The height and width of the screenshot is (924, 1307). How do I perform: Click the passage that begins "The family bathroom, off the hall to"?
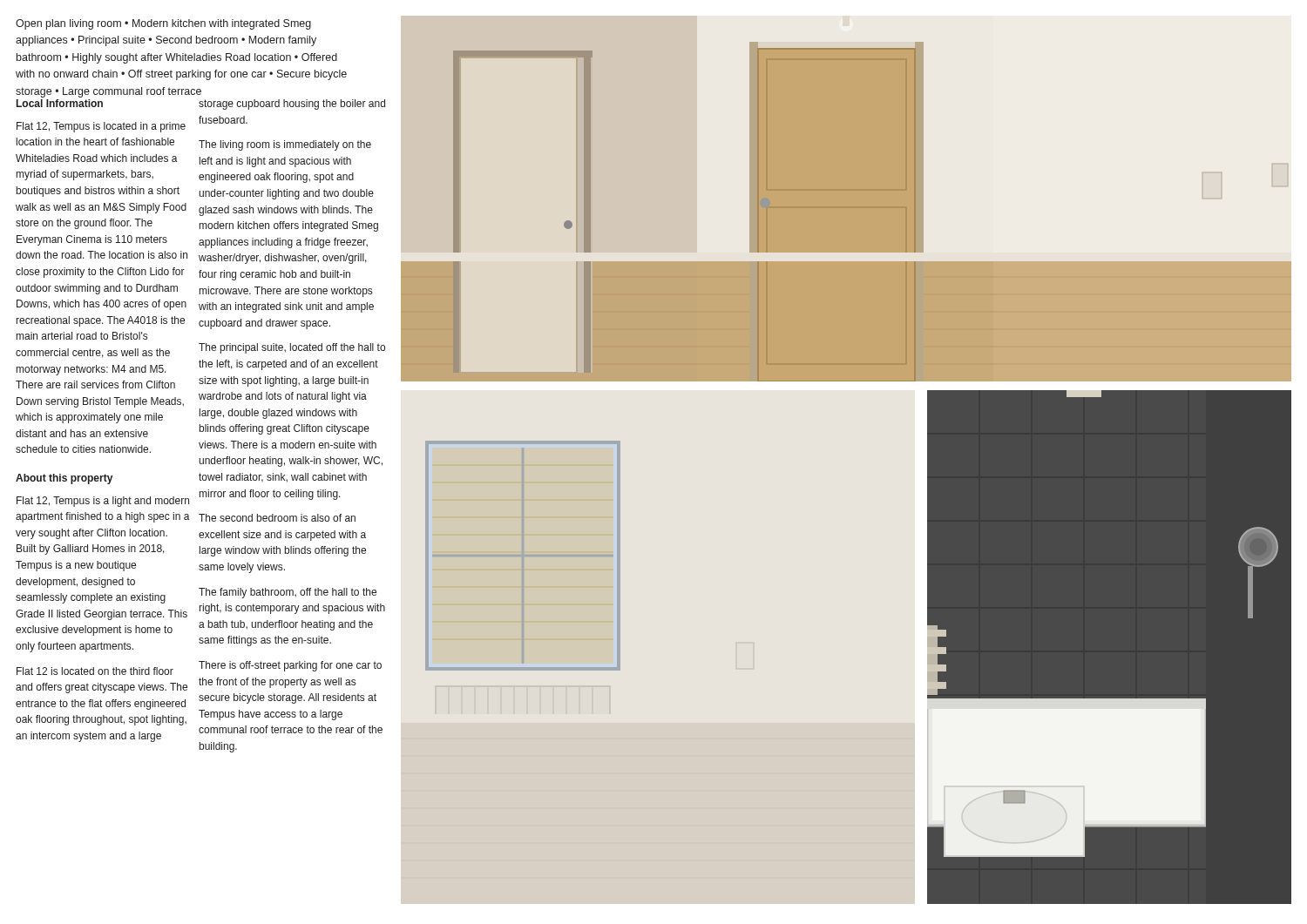pos(292,616)
